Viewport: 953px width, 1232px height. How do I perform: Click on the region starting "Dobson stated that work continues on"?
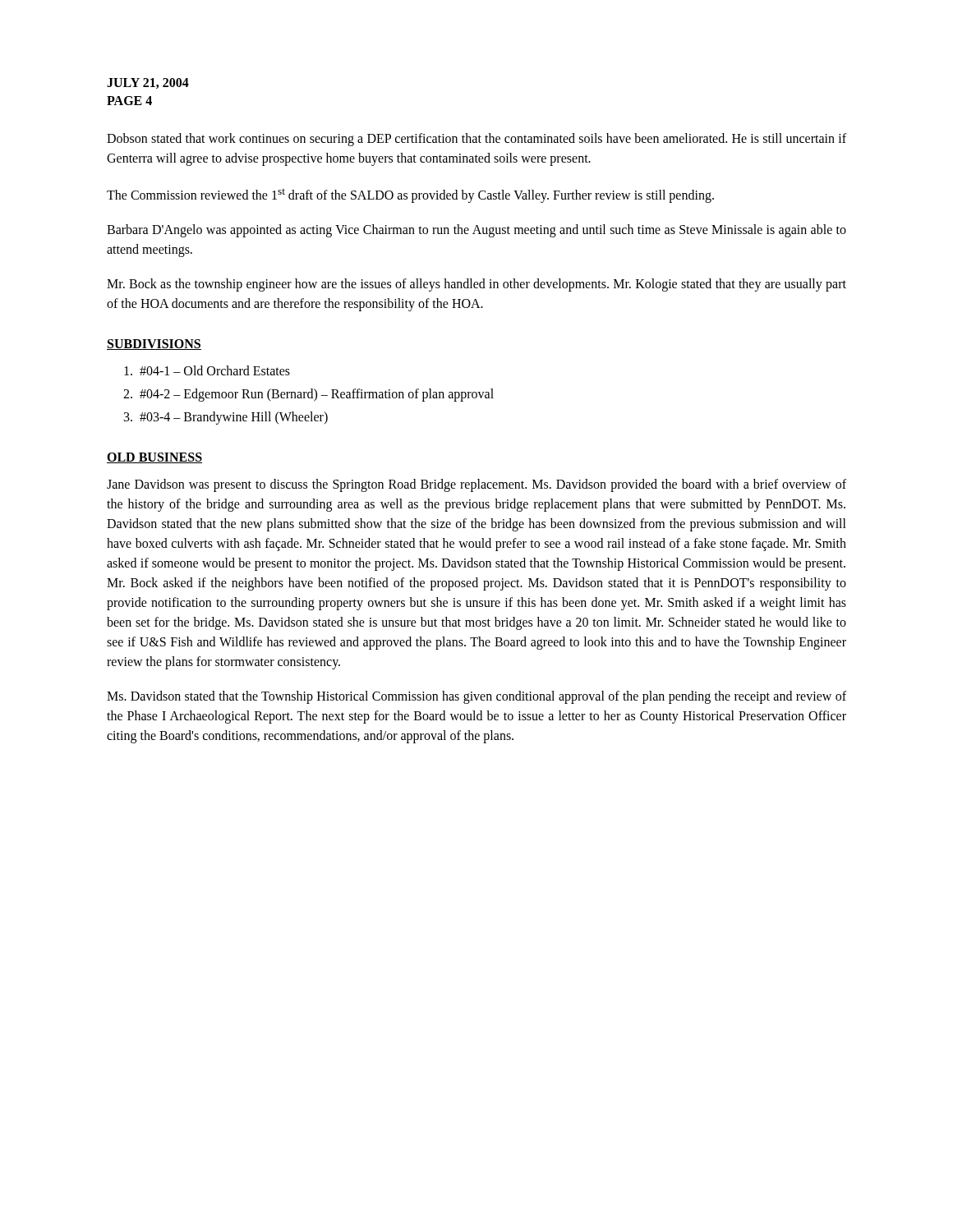pyautogui.click(x=476, y=148)
